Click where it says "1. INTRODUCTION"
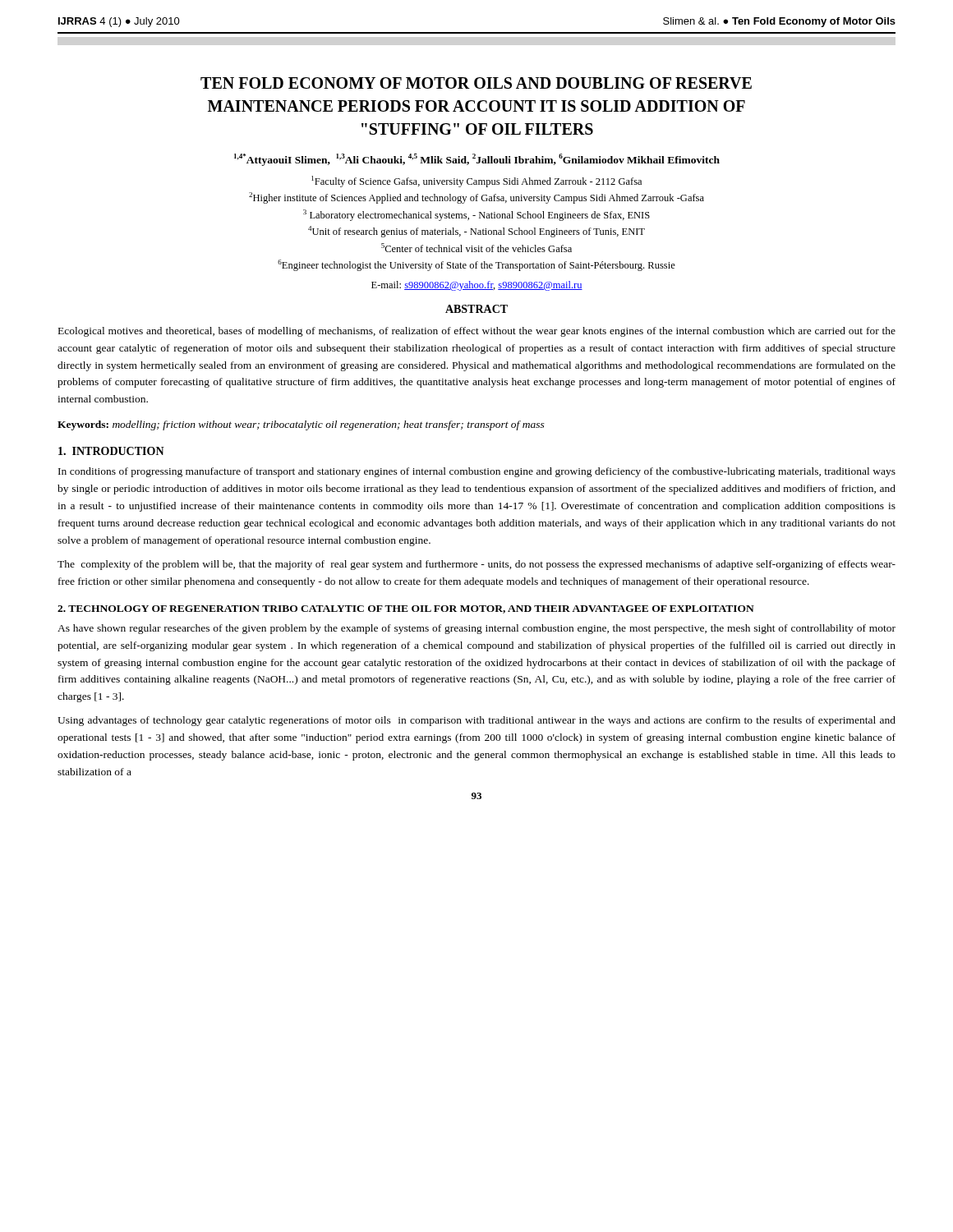 pyautogui.click(x=111, y=452)
